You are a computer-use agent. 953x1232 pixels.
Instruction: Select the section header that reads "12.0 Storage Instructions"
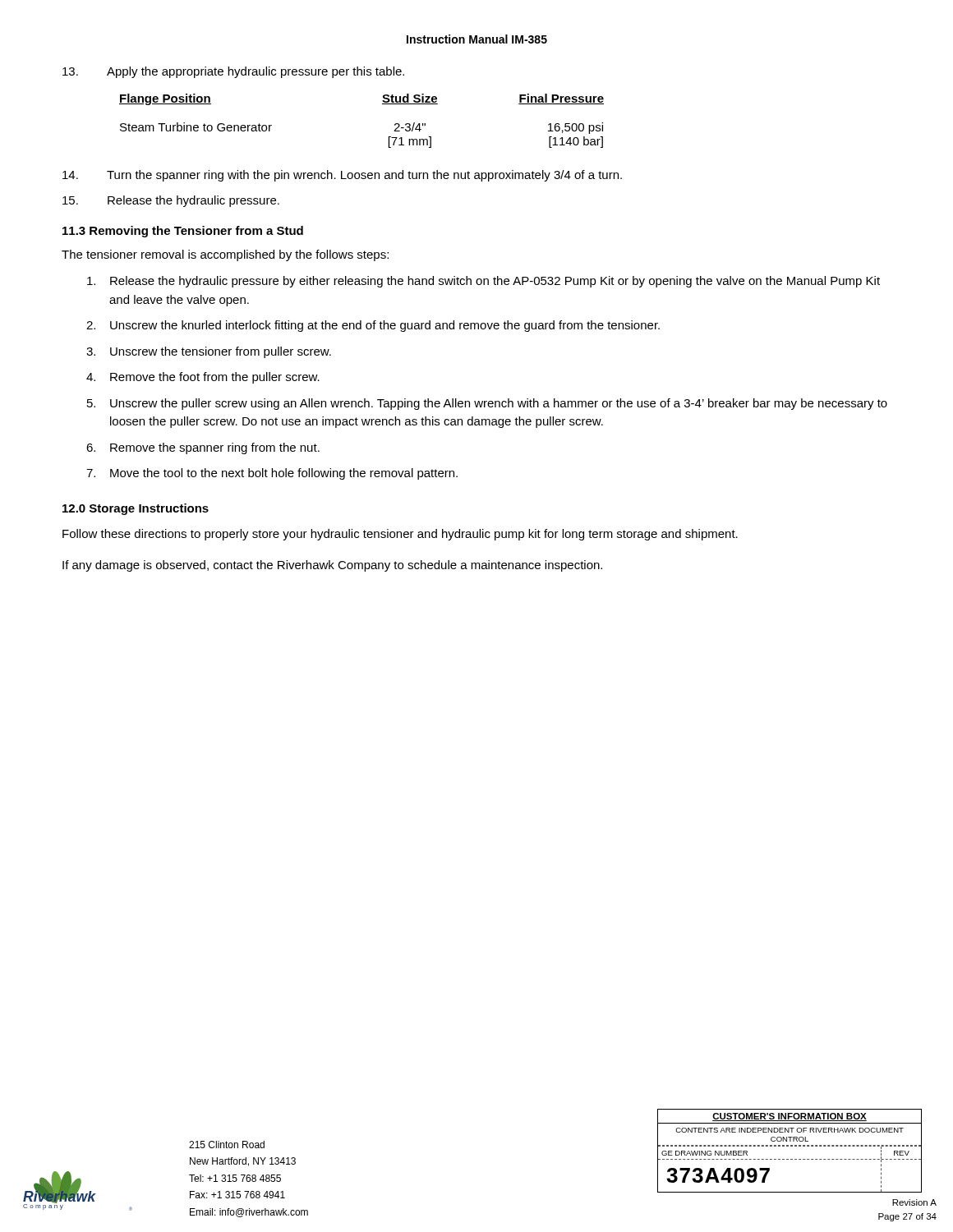click(135, 508)
